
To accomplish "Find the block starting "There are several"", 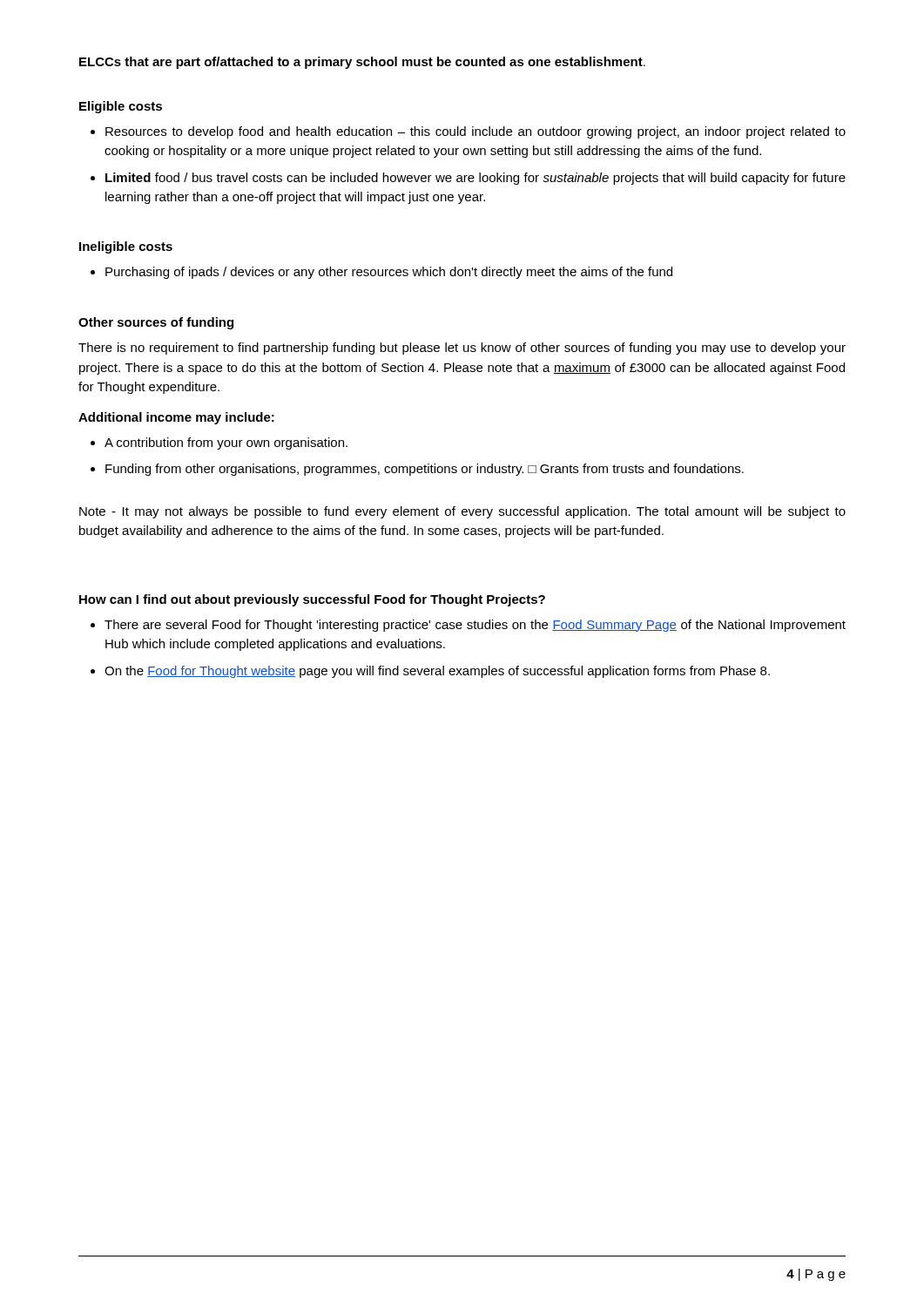I will [x=468, y=626].
